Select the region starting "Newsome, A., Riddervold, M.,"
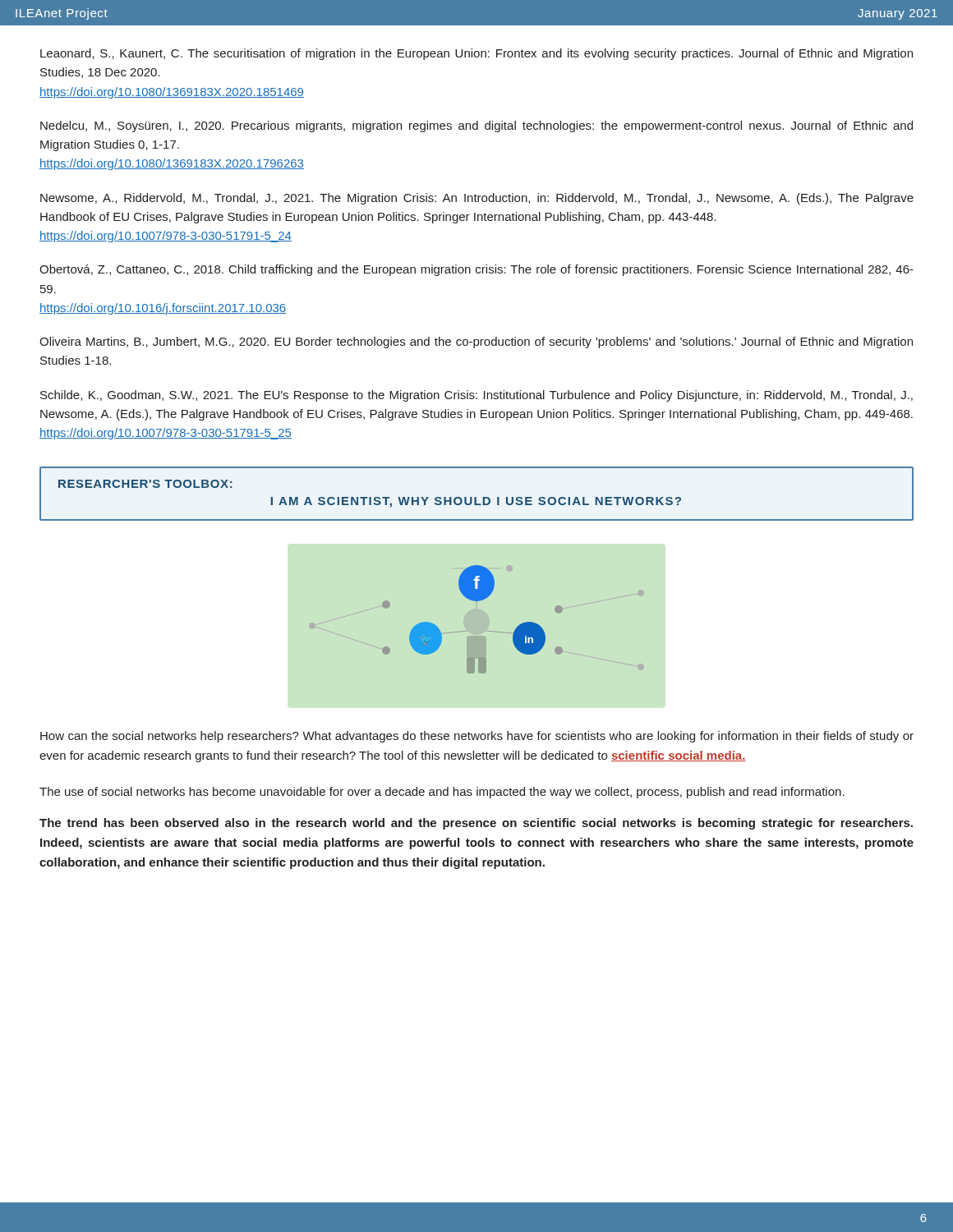Image resolution: width=953 pixels, height=1232 pixels. point(476,216)
